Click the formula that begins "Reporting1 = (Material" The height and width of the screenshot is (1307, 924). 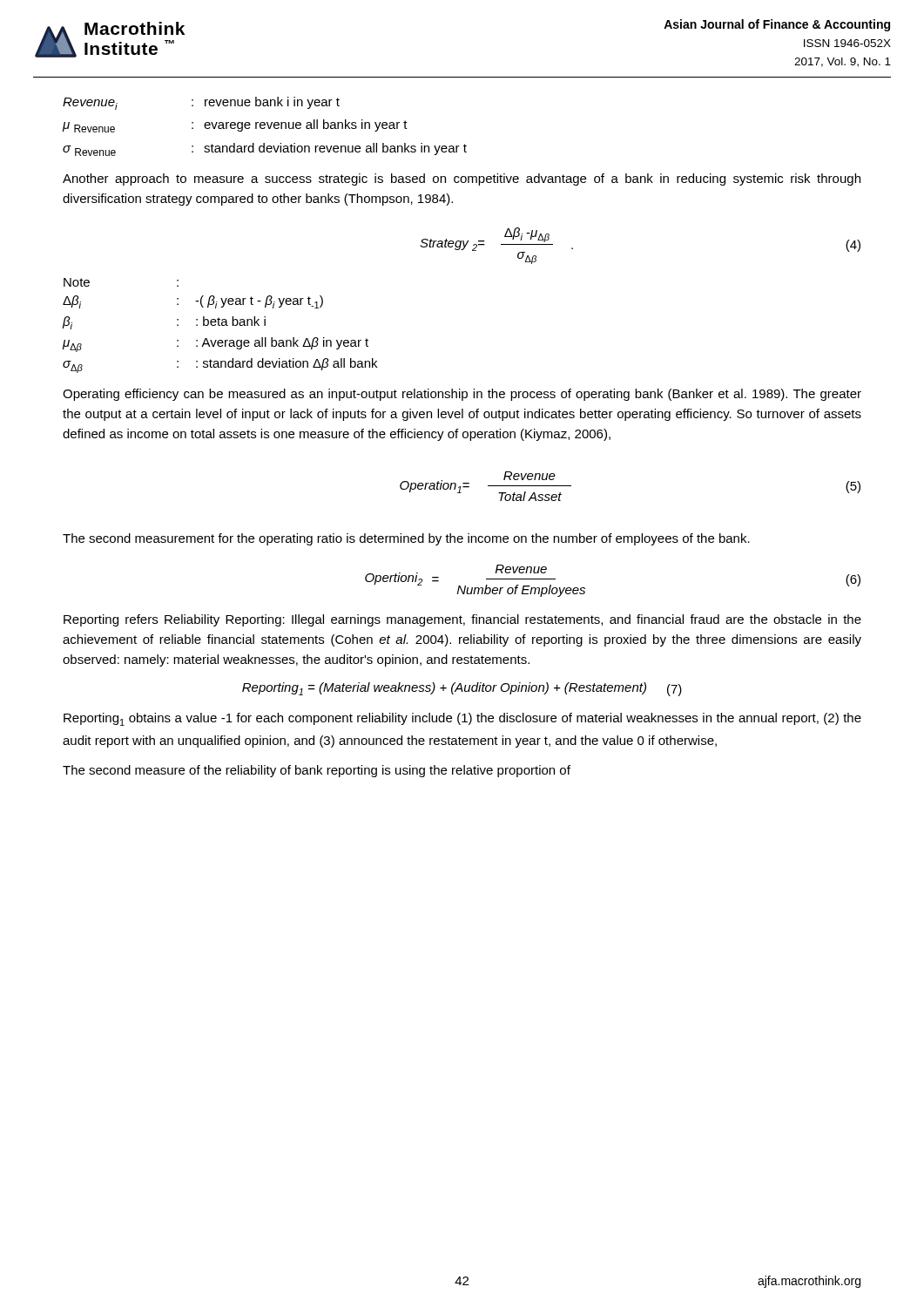pyautogui.click(x=462, y=689)
